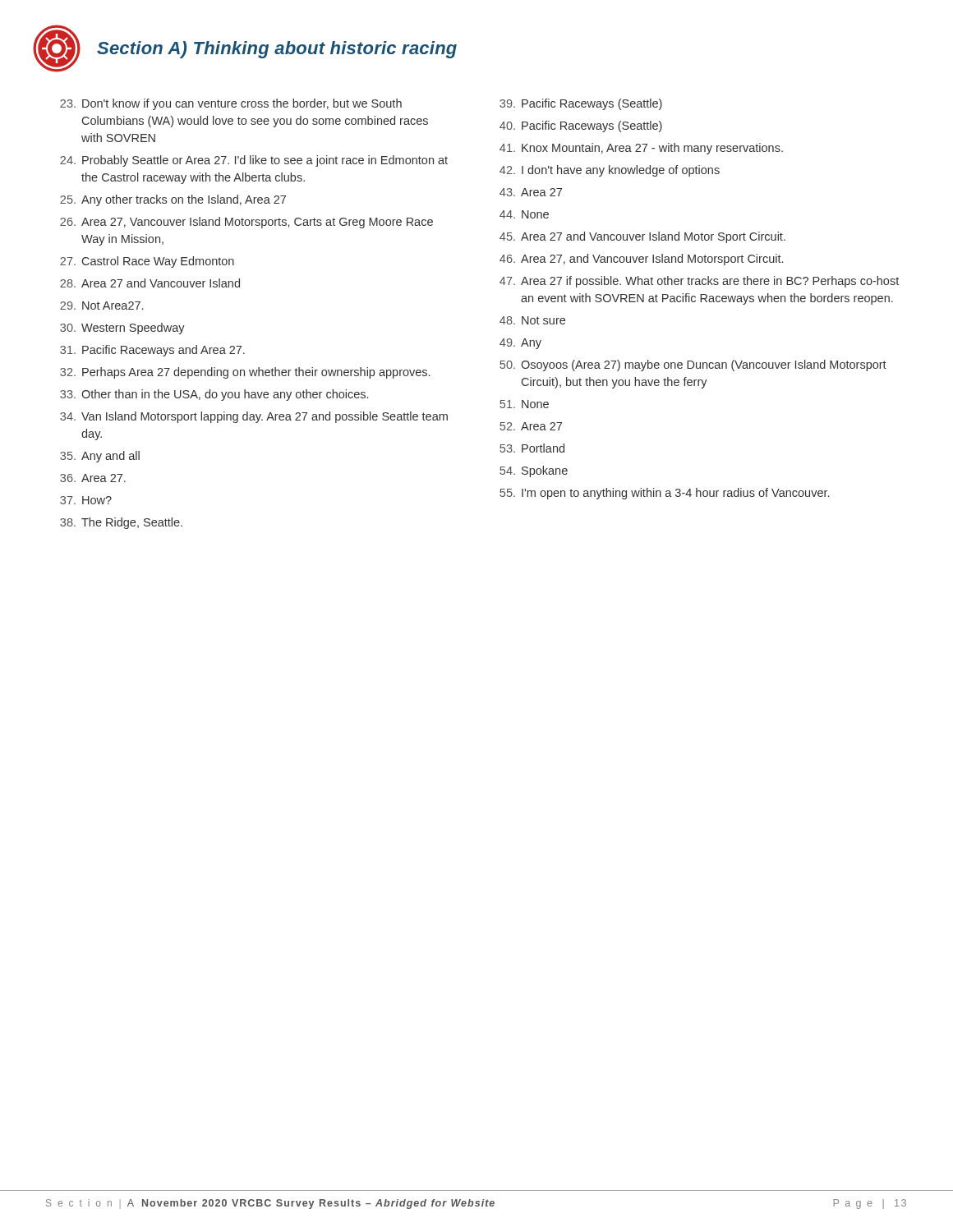The width and height of the screenshot is (953, 1232).
Task: Click on the list item that says "43. Area 27"
Action: coord(531,192)
